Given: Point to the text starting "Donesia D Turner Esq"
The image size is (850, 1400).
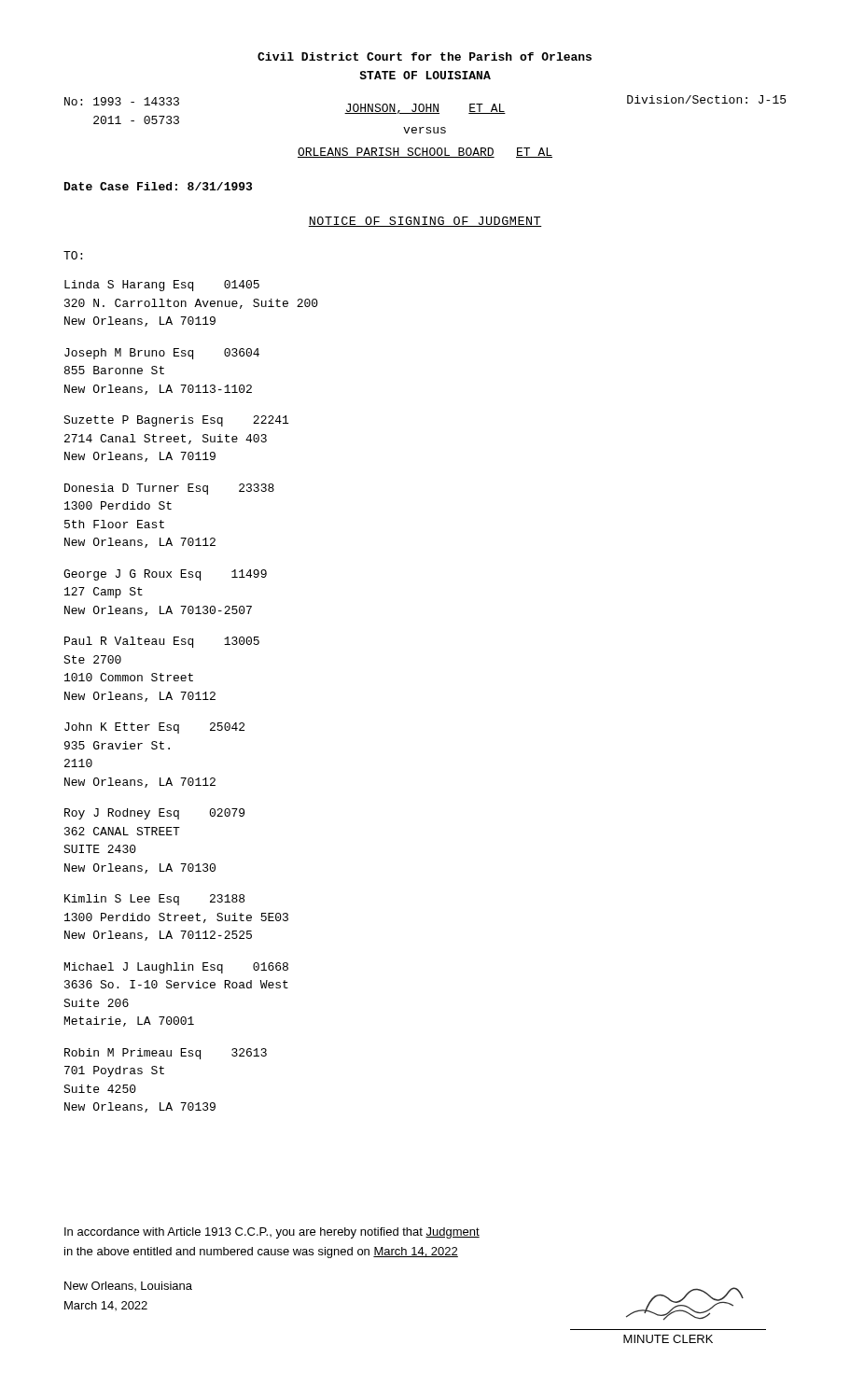Looking at the screenshot, I should click(x=169, y=516).
